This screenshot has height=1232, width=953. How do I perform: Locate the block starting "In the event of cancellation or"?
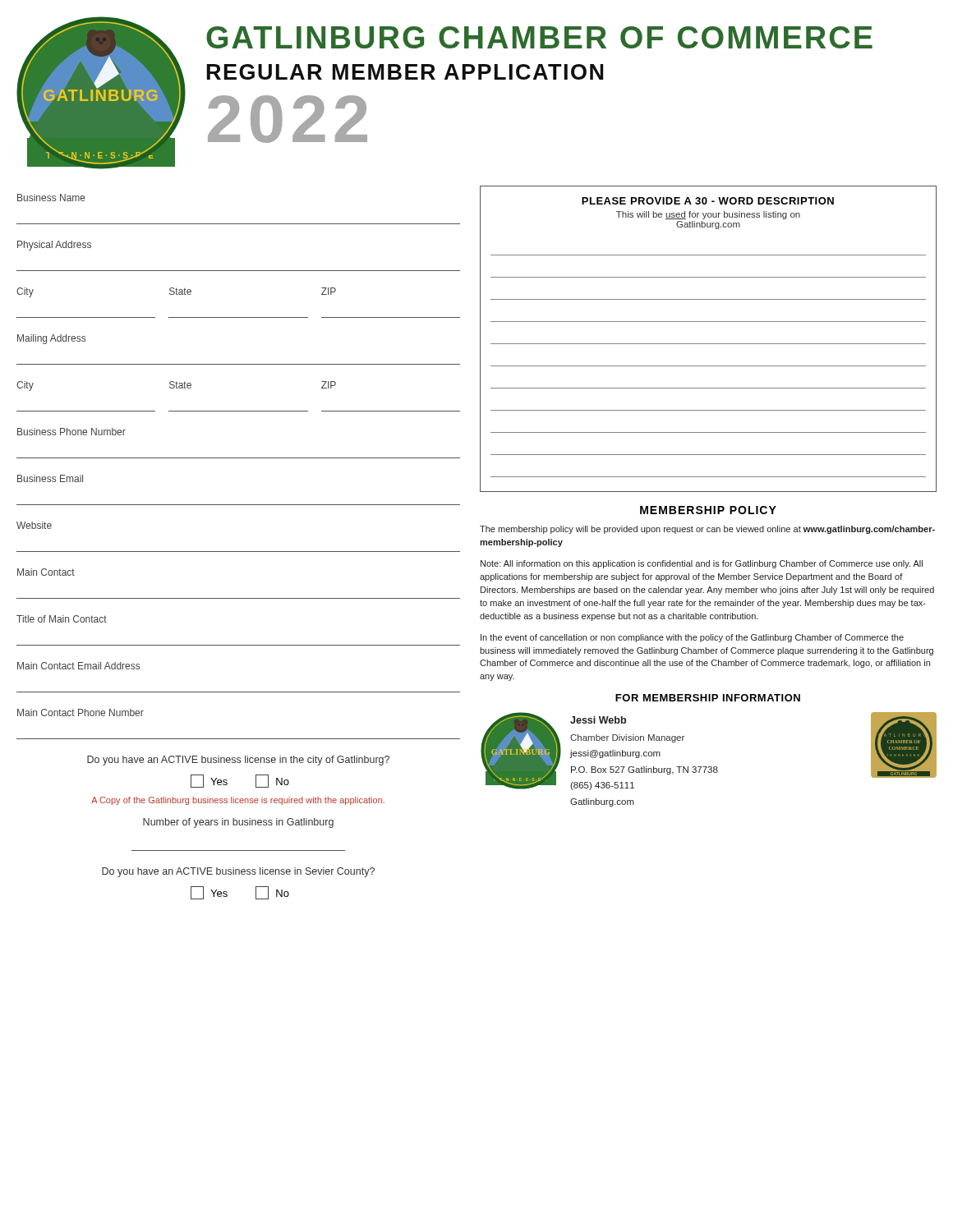coord(707,657)
